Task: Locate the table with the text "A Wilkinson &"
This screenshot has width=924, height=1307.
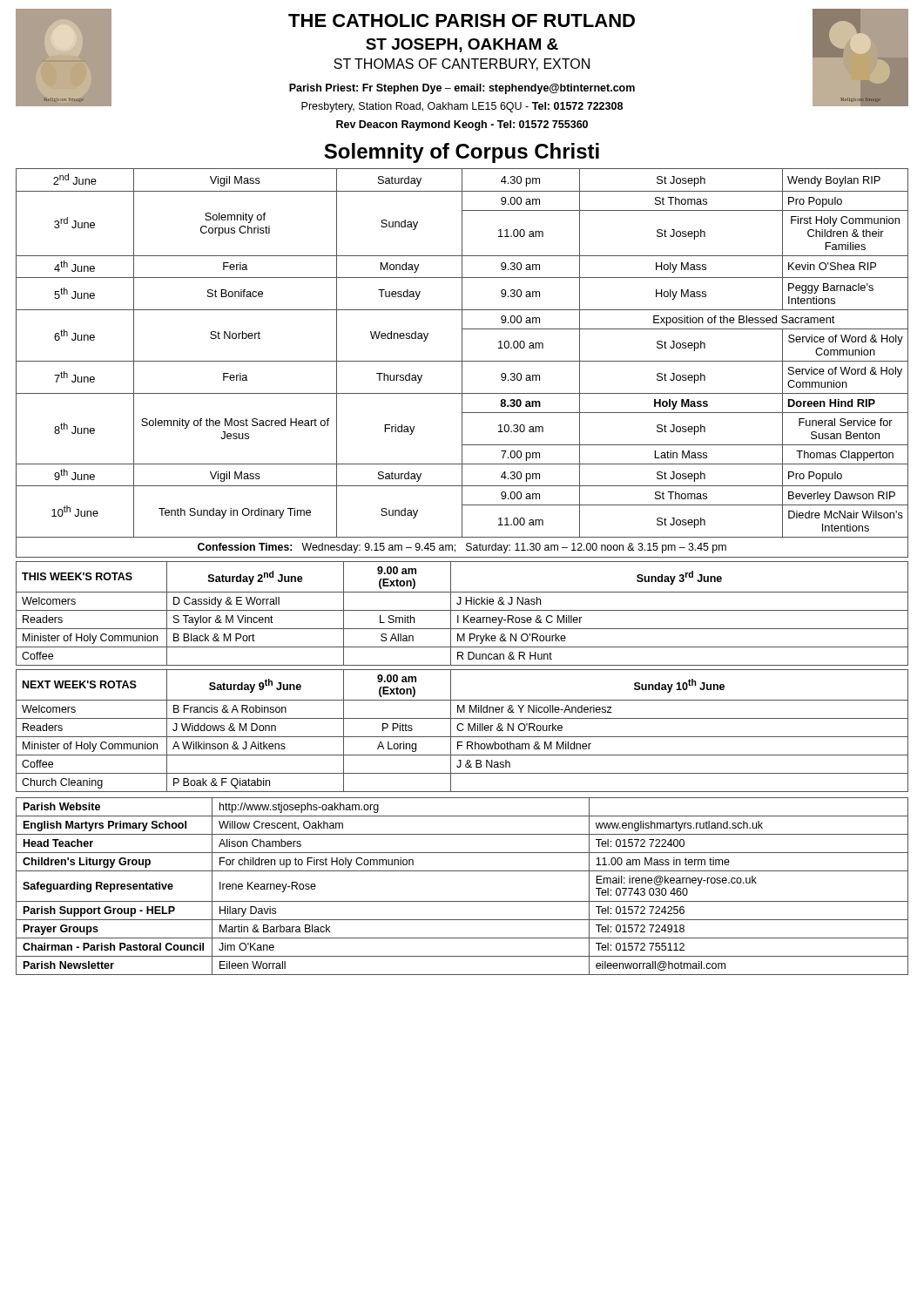Action: (462, 731)
